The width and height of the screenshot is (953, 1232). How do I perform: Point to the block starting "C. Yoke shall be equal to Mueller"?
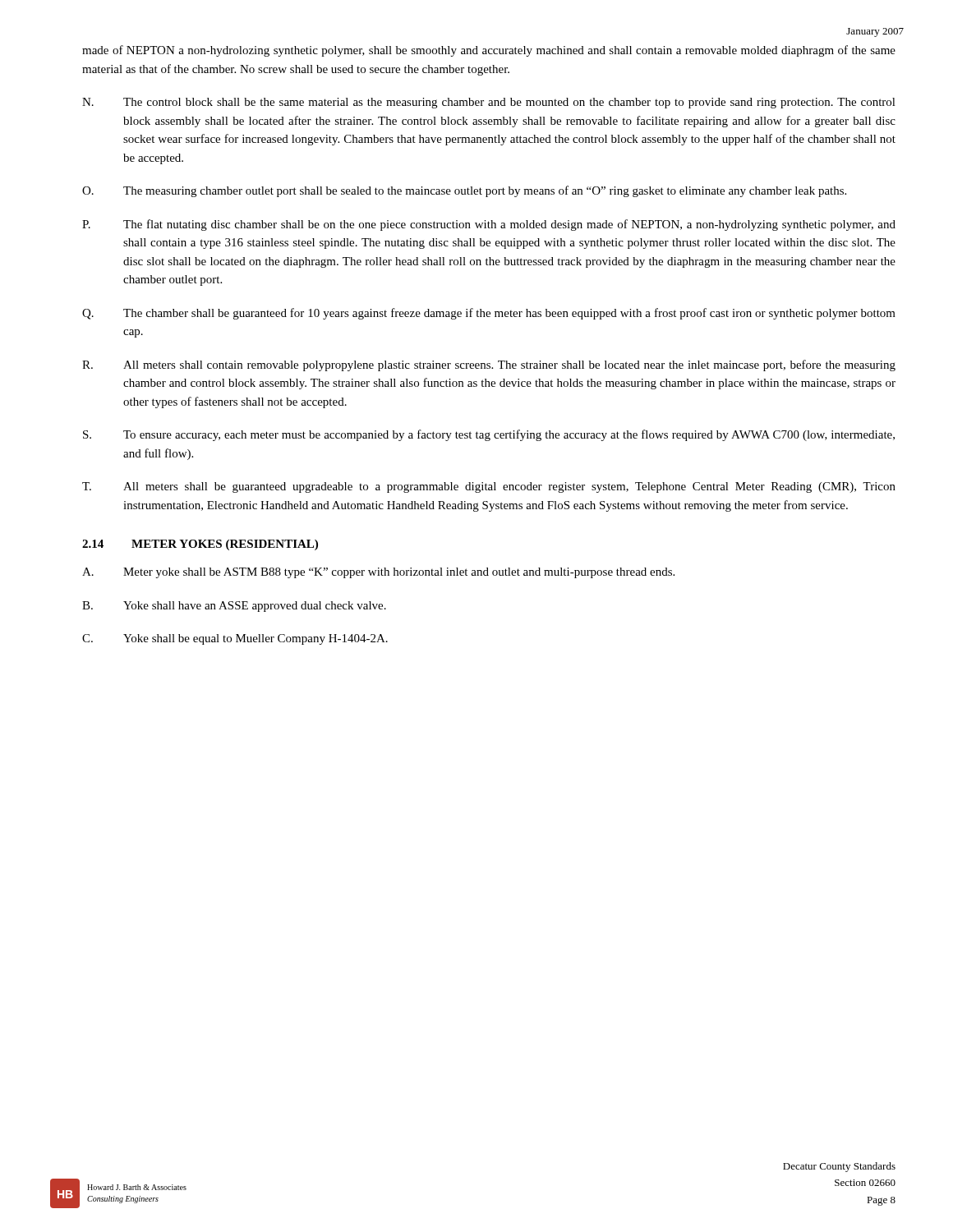point(235,639)
